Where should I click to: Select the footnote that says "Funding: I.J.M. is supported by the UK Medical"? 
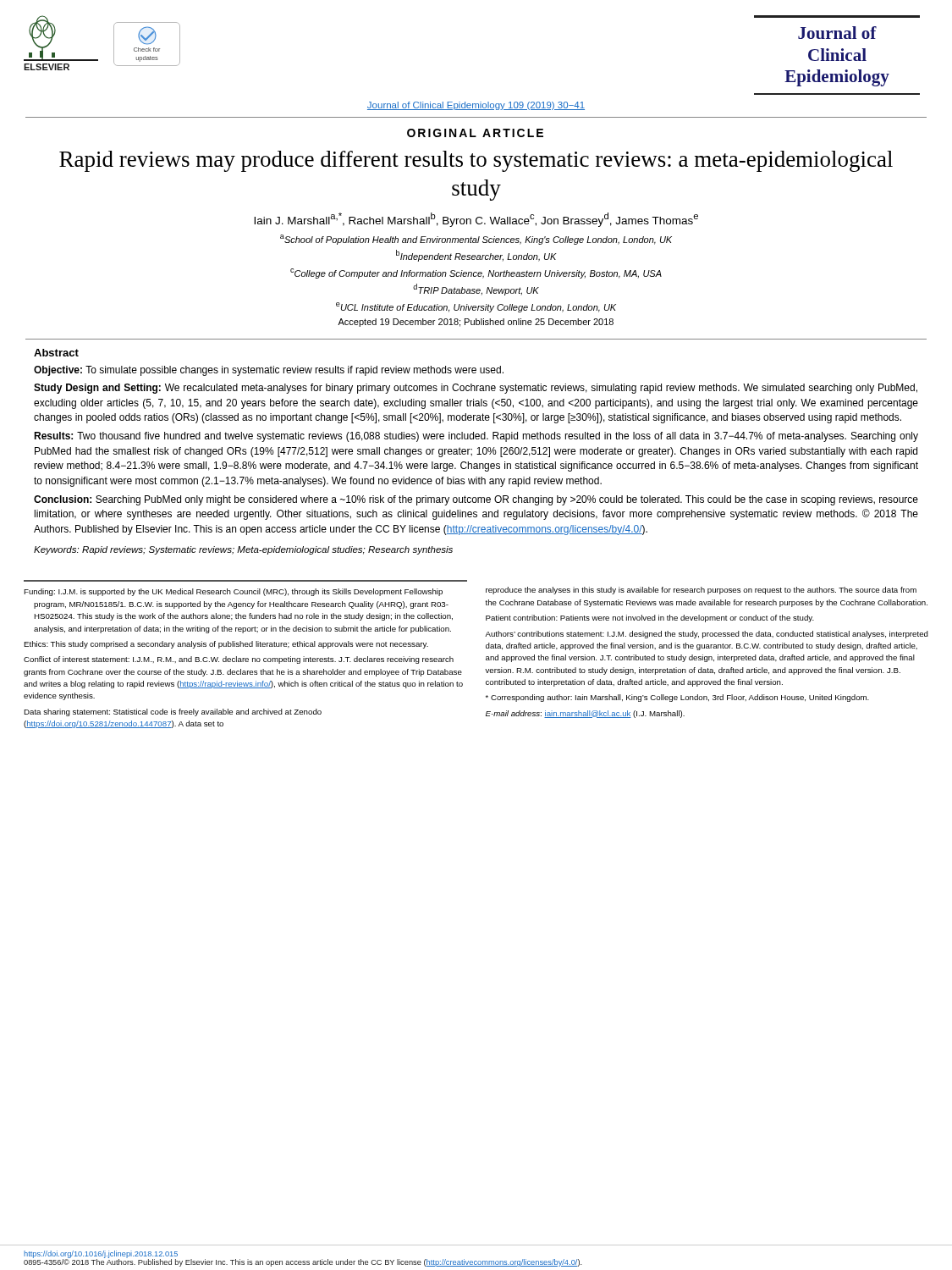point(245,658)
